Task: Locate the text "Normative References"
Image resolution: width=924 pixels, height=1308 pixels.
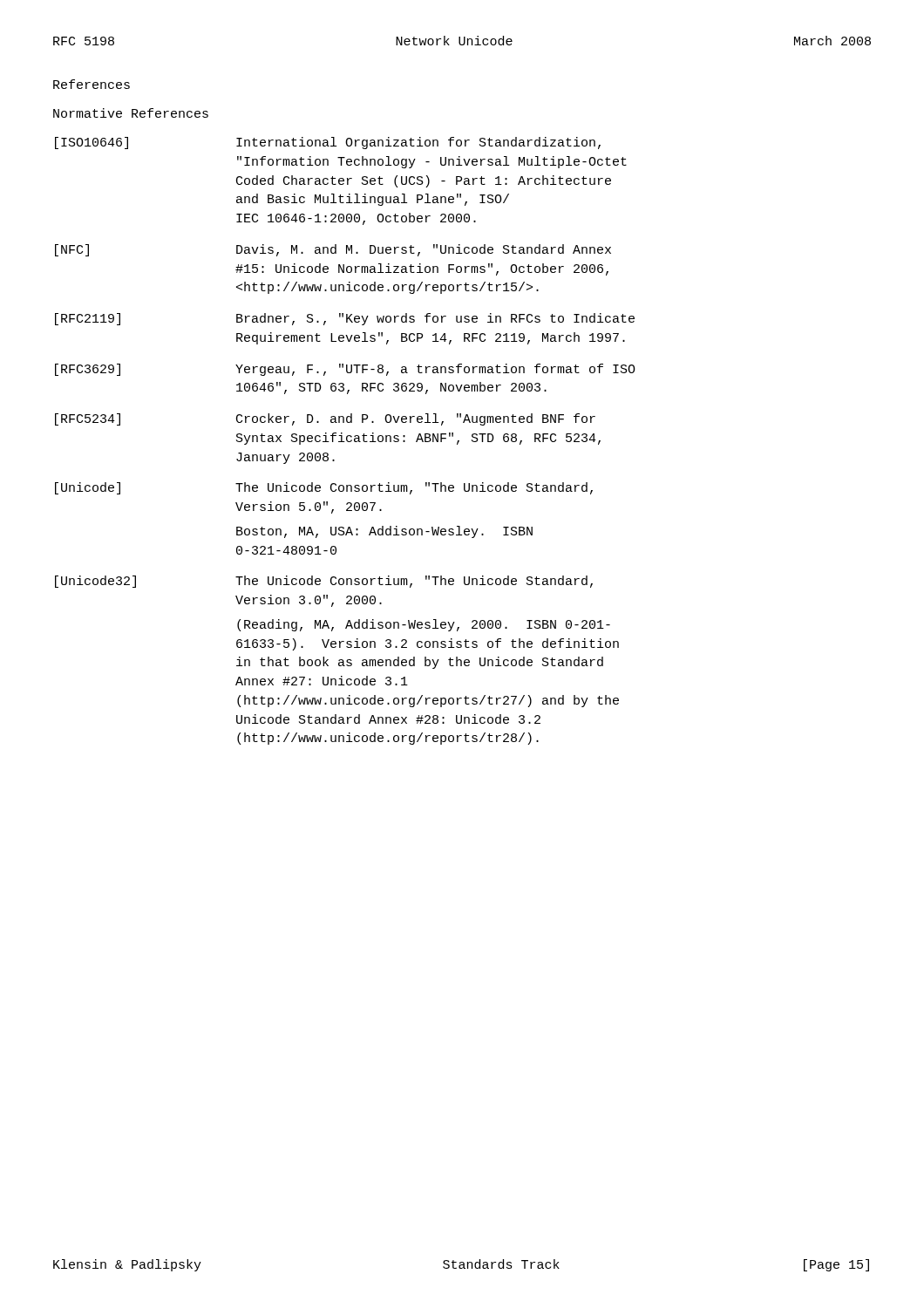Action: coord(131,115)
